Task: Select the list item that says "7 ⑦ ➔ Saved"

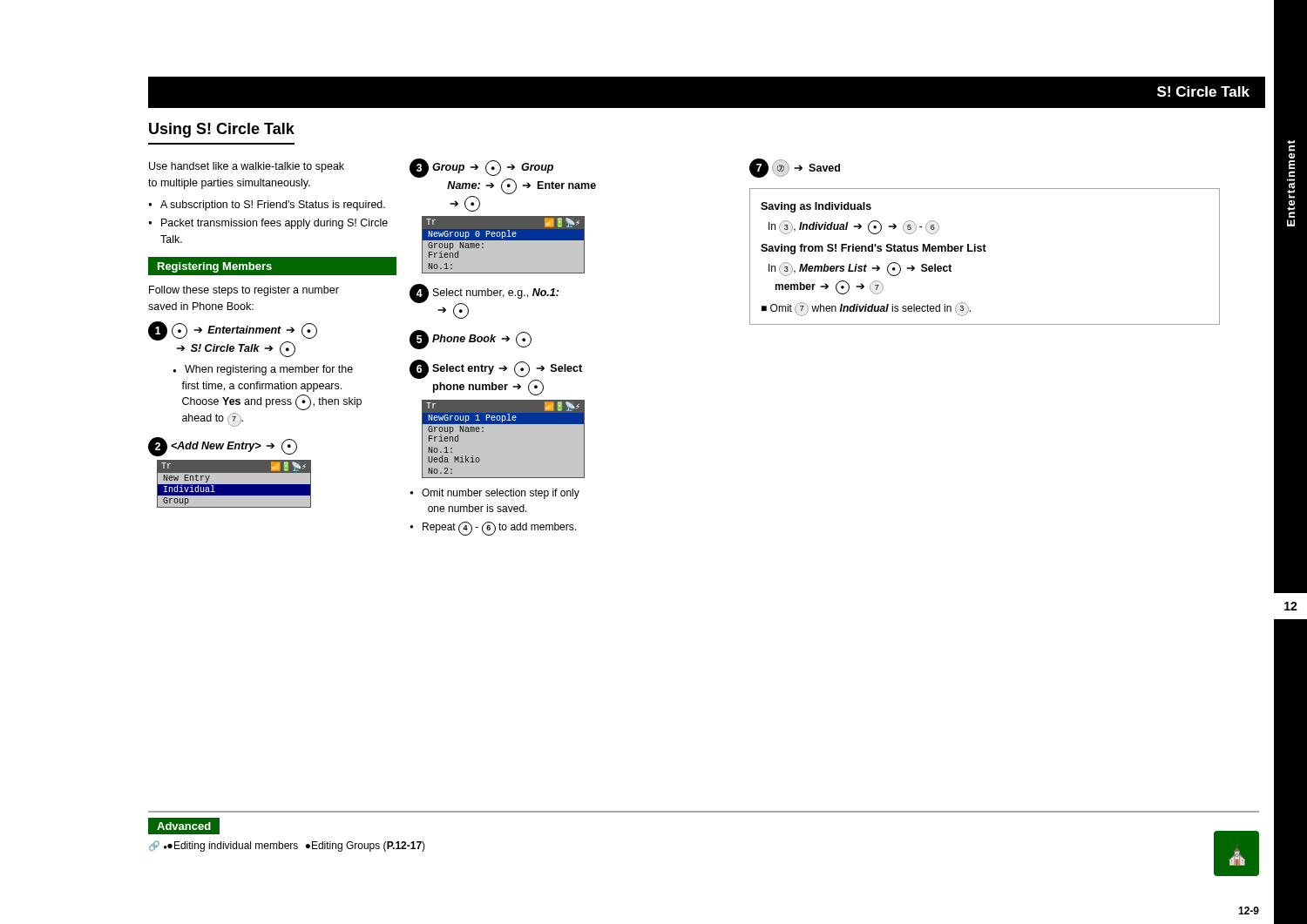Action: coord(795,168)
